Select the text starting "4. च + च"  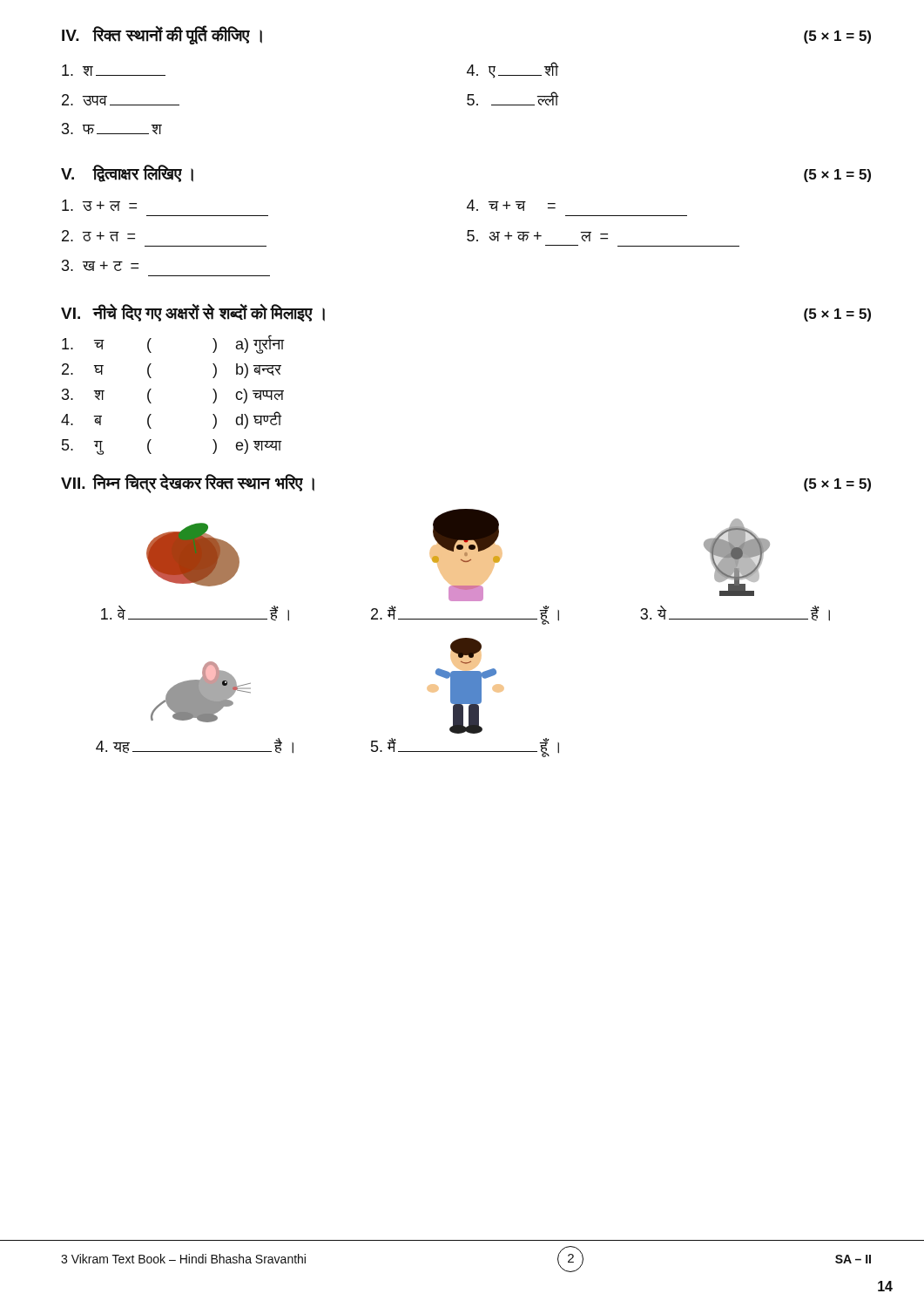577,206
